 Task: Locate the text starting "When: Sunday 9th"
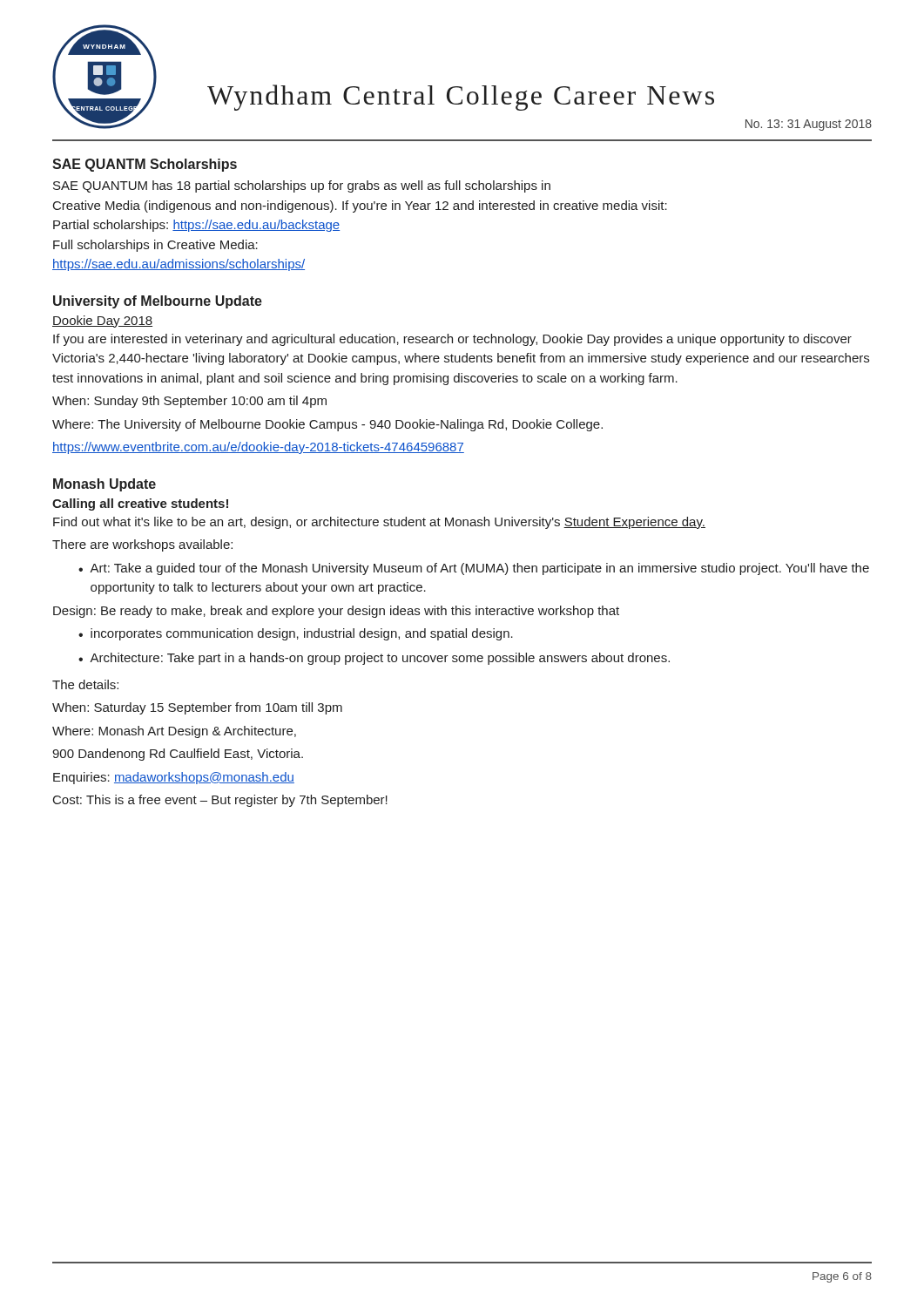tap(190, 400)
